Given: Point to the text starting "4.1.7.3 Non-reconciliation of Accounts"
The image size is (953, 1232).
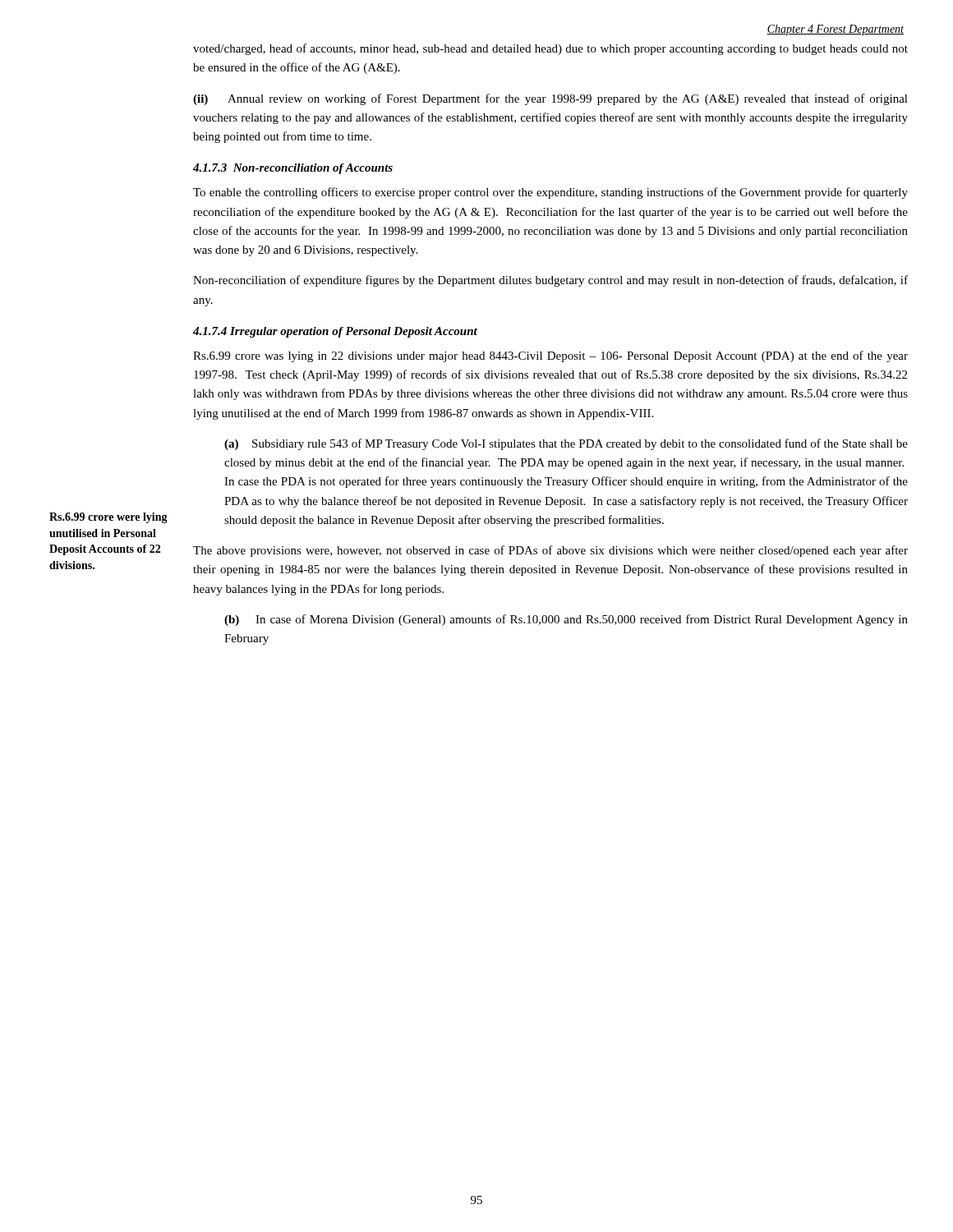Looking at the screenshot, I should point(293,168).
